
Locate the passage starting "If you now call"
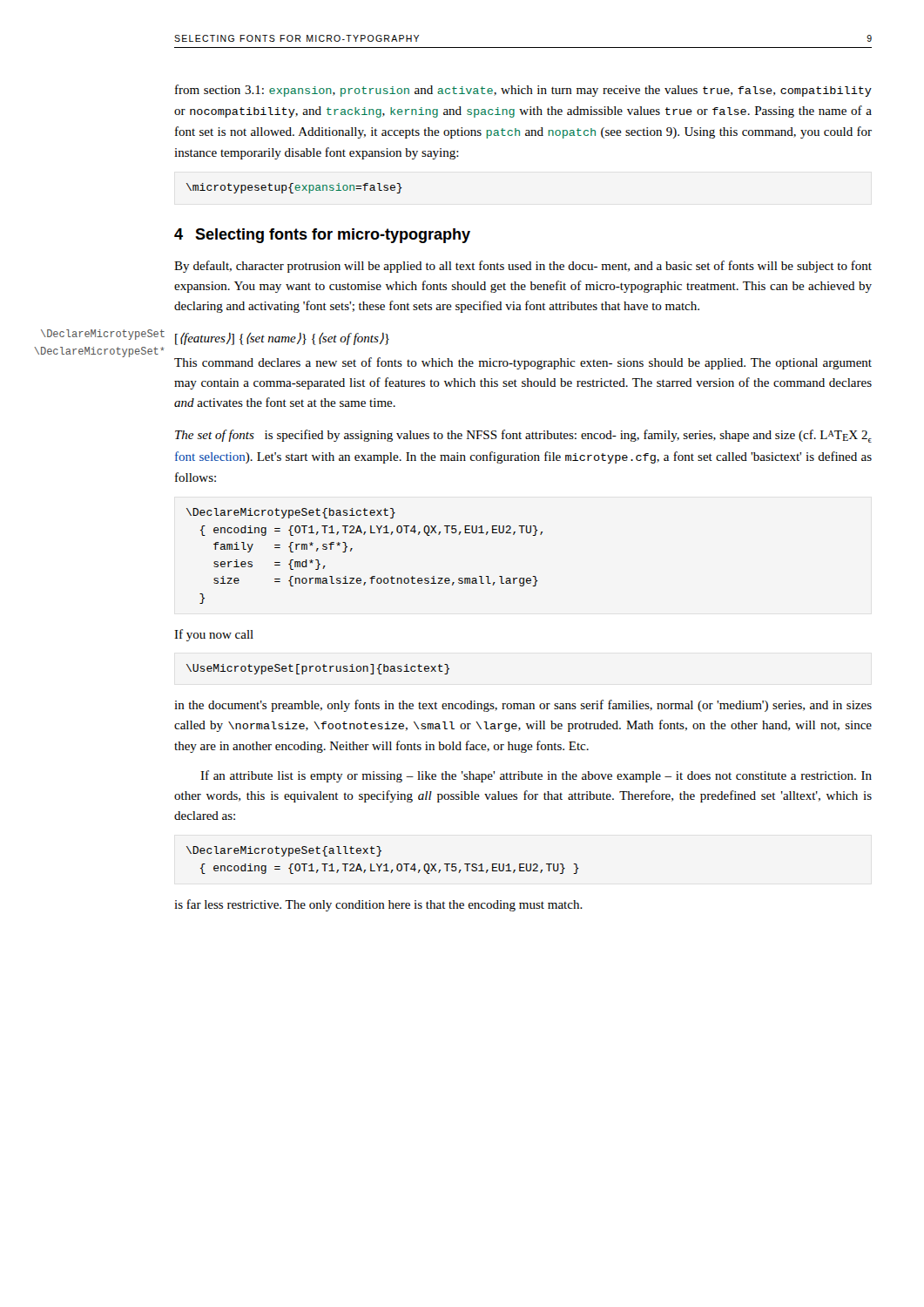pyautogui.click(x=214, y=635)
